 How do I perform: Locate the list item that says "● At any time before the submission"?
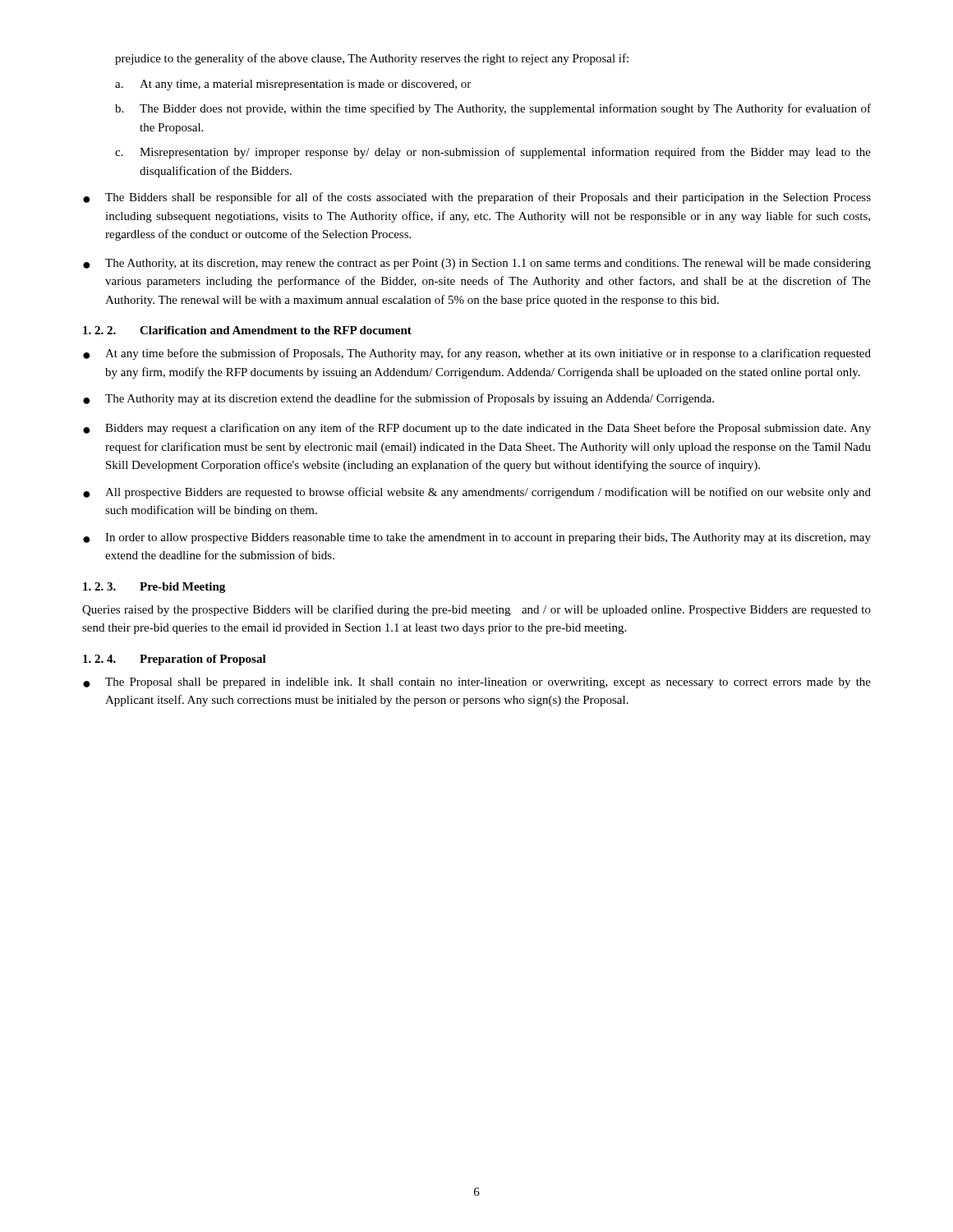pos(476,363)
